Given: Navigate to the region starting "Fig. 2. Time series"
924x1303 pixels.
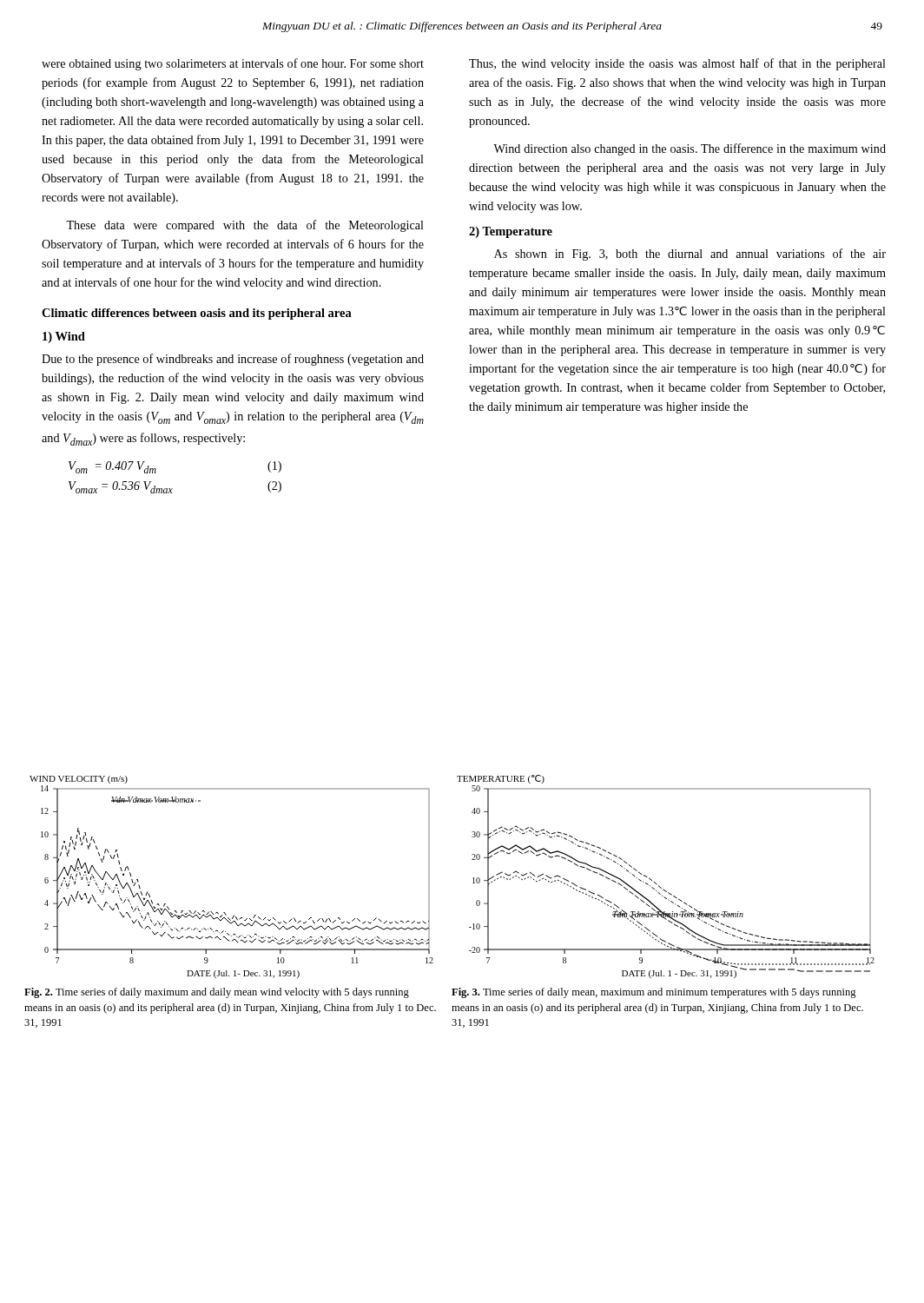Looking at the screenshot, I should coord(230,1007).
